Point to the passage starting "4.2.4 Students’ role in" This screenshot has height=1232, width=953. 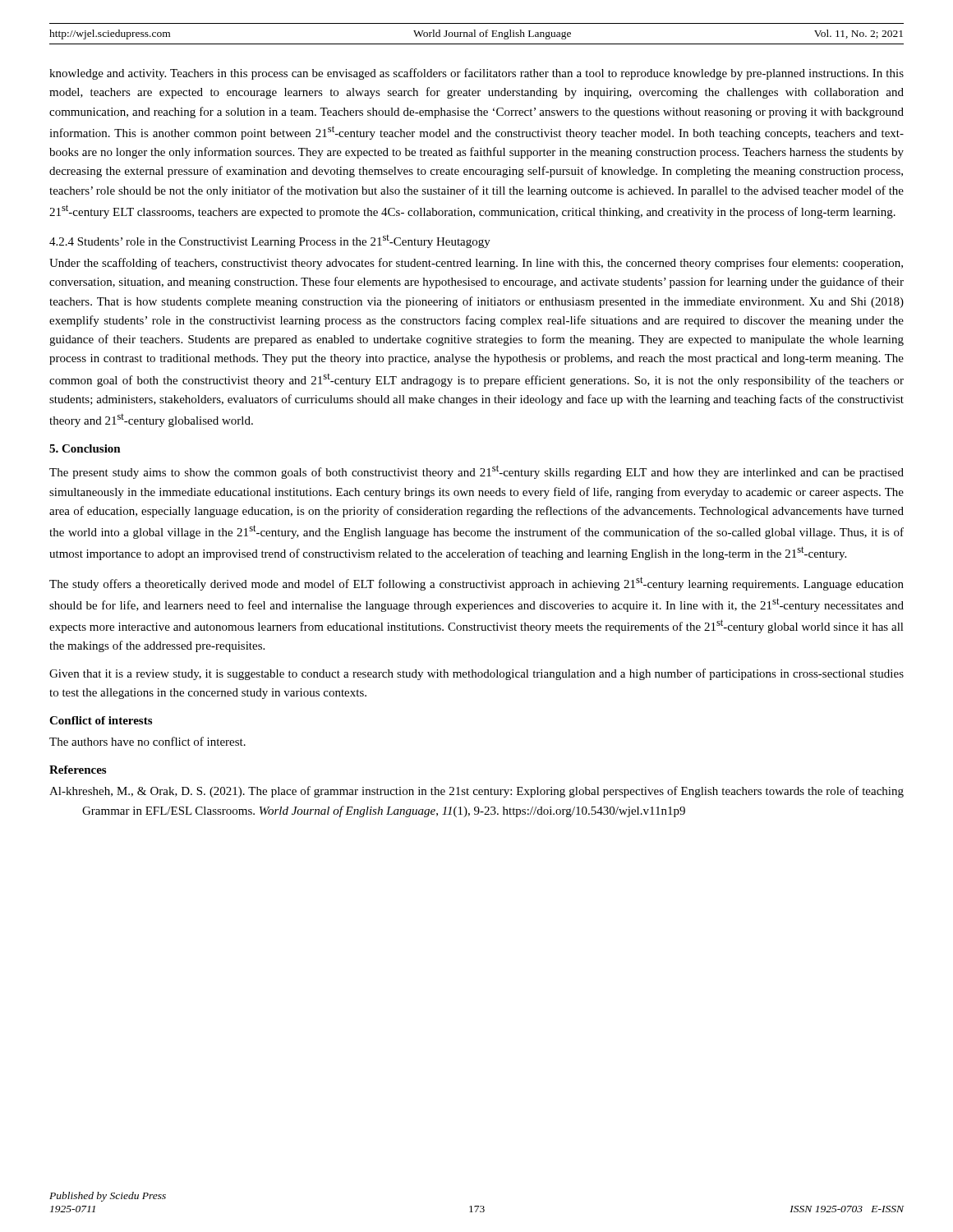pos(270,240)
